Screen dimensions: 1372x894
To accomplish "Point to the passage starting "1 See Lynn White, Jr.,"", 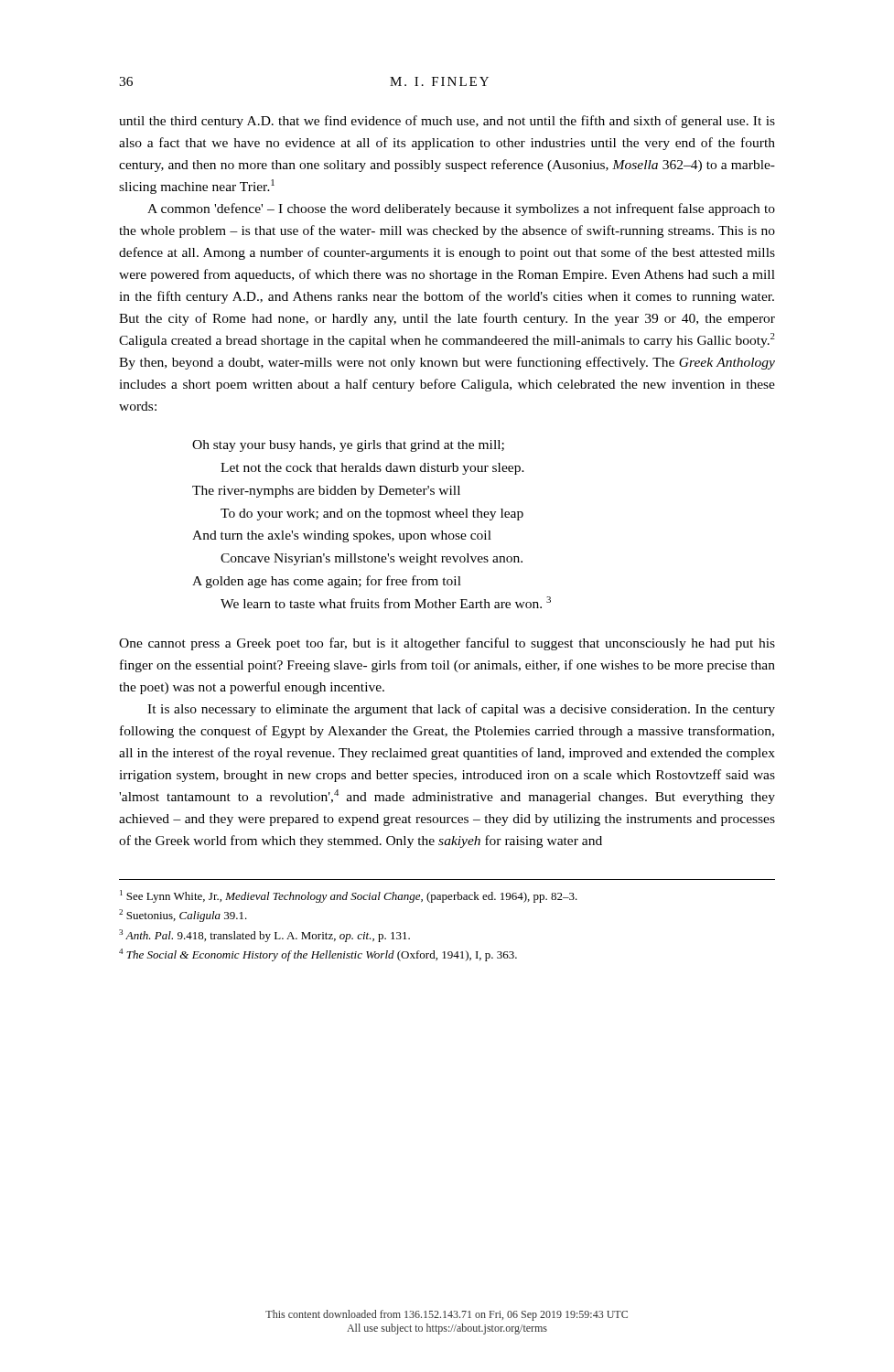I will [x=348, y=895].
